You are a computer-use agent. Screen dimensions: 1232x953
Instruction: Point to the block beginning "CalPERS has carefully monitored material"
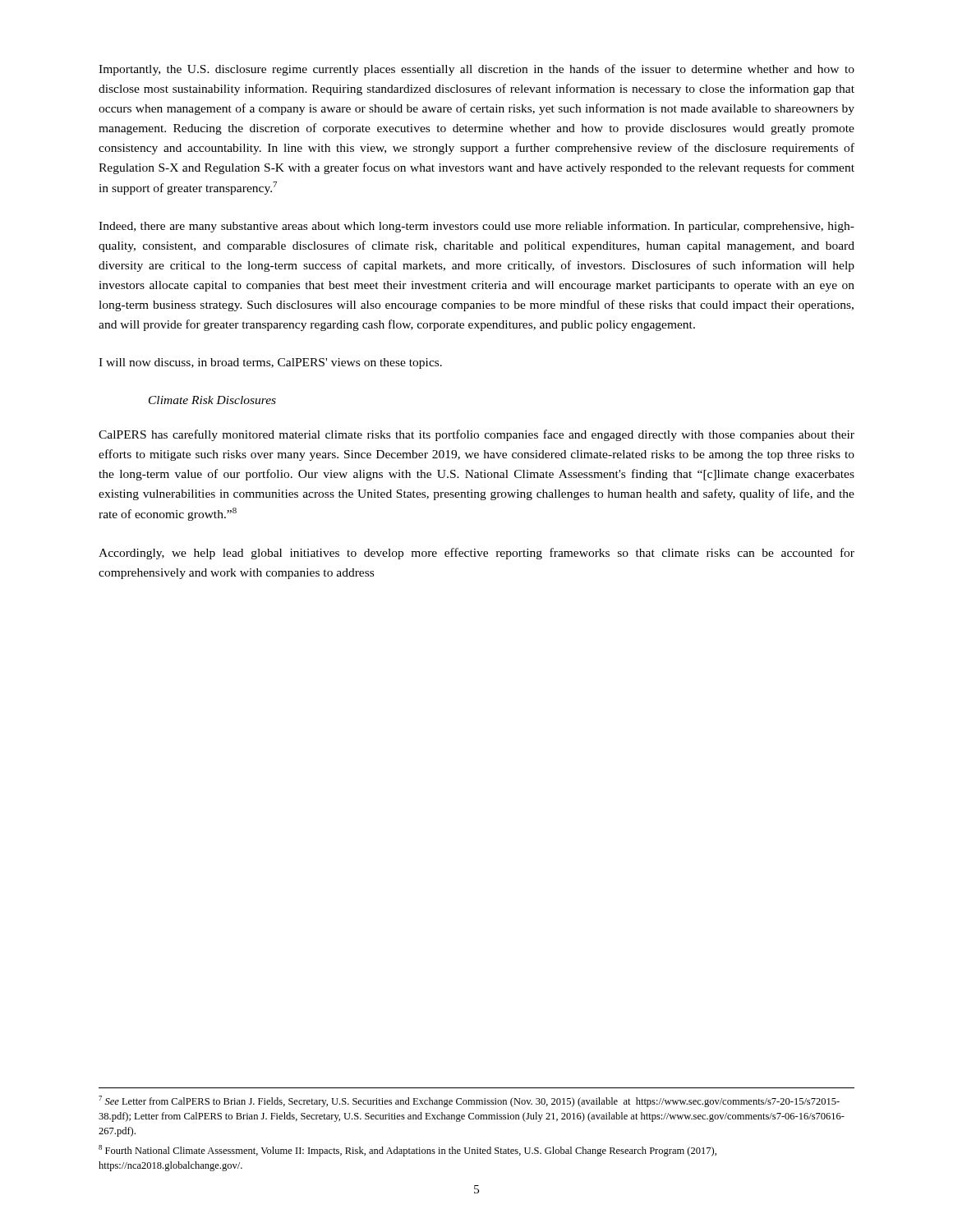[x=476, y=474]
